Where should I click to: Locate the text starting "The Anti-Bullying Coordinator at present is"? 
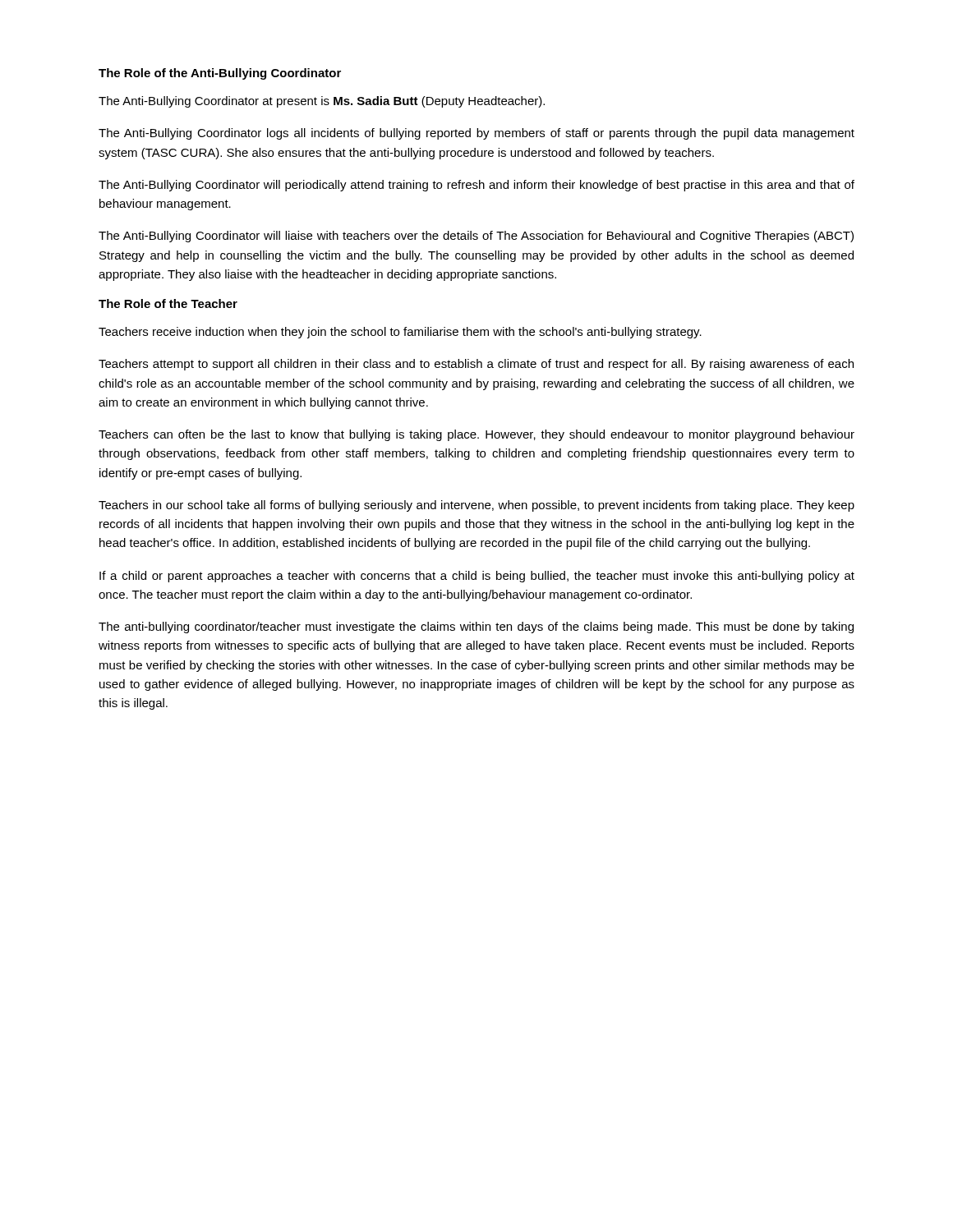point(322,101)
